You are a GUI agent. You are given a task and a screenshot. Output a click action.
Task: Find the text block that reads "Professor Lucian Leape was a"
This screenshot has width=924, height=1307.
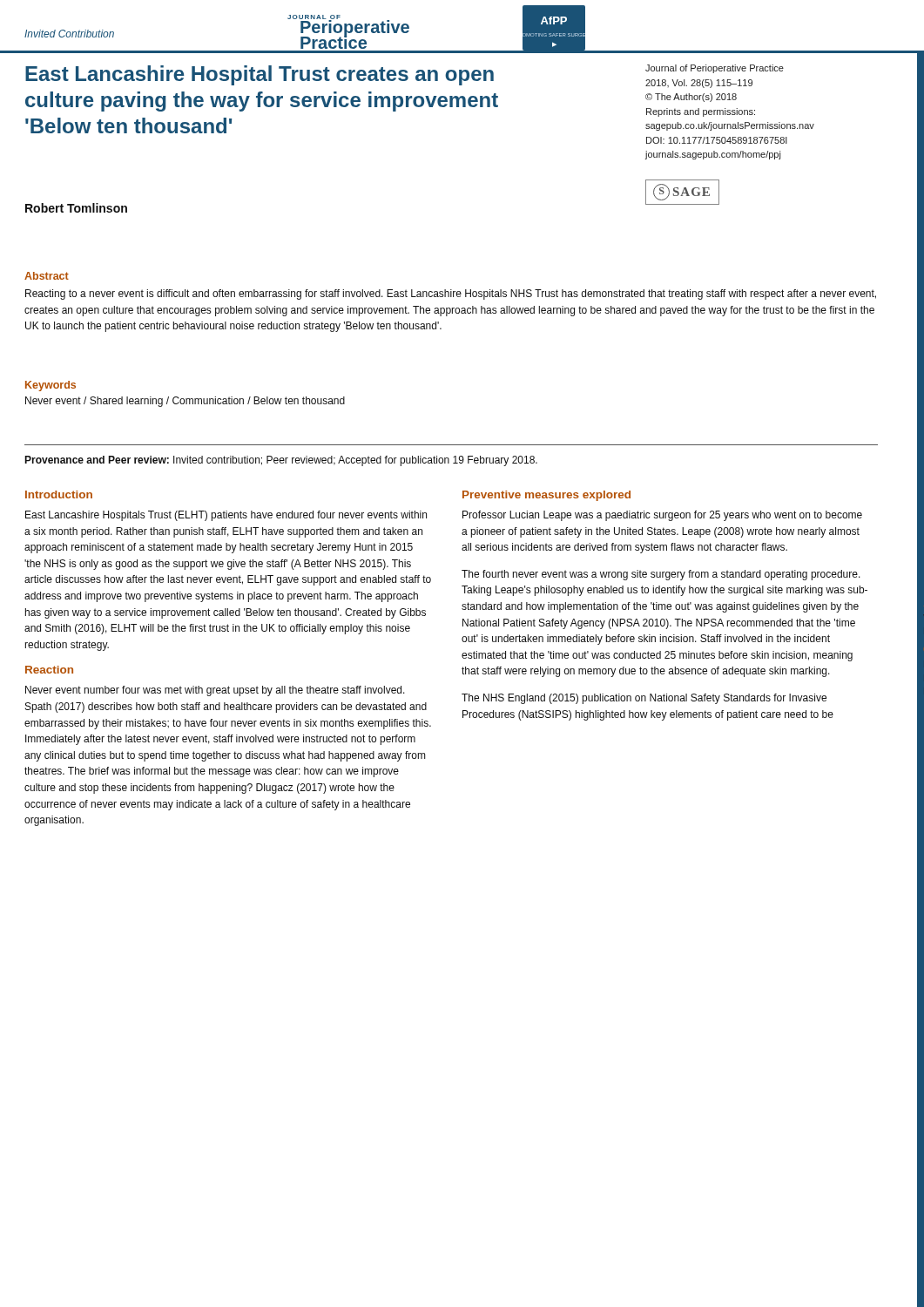click(x=665, y=531)
